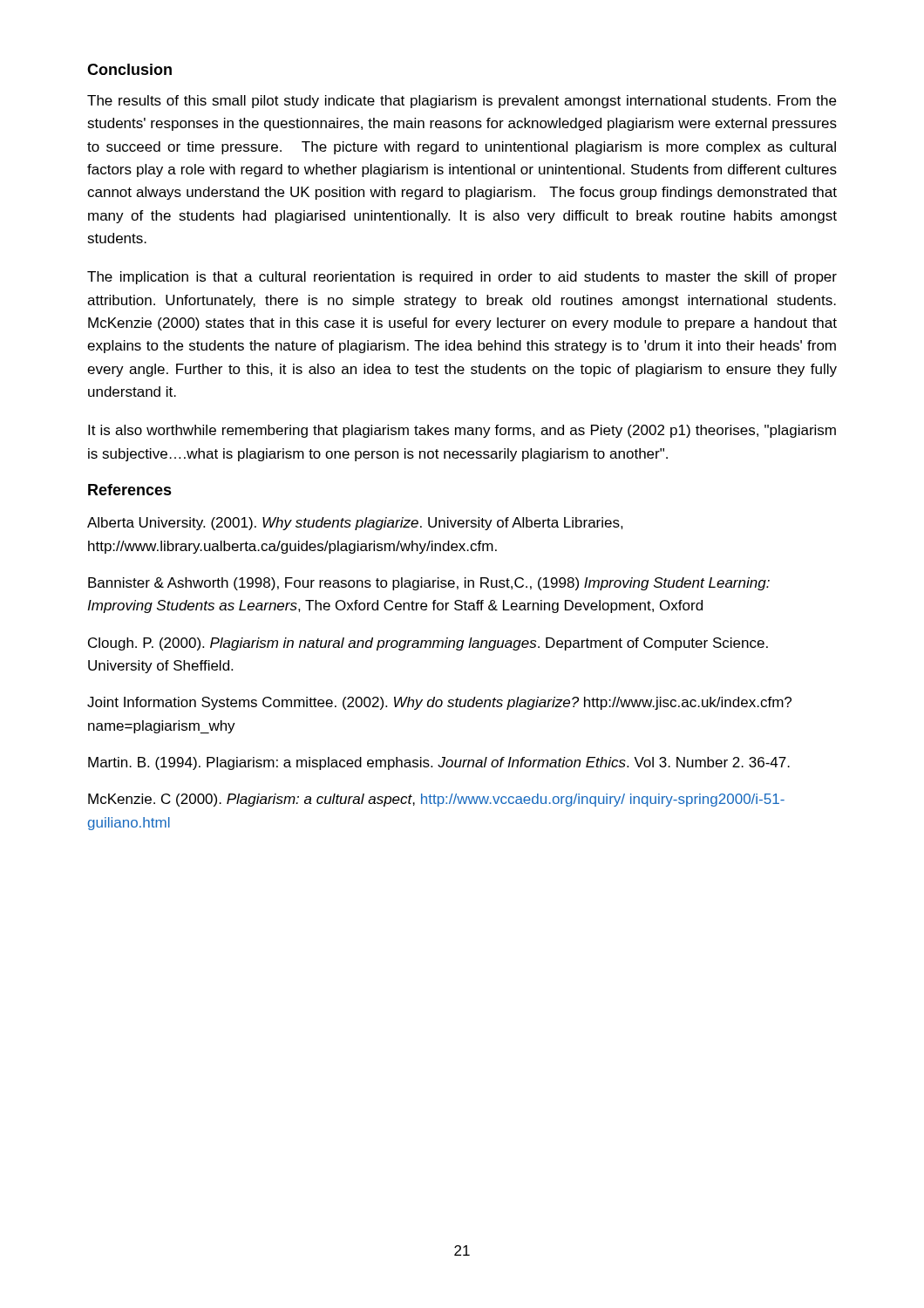Find the list item with the text "Bannister & Ashworth (1998), Four reasons to plagiarise,"
This screenshot has height=1308, width=924.
(x=429, y=594)
